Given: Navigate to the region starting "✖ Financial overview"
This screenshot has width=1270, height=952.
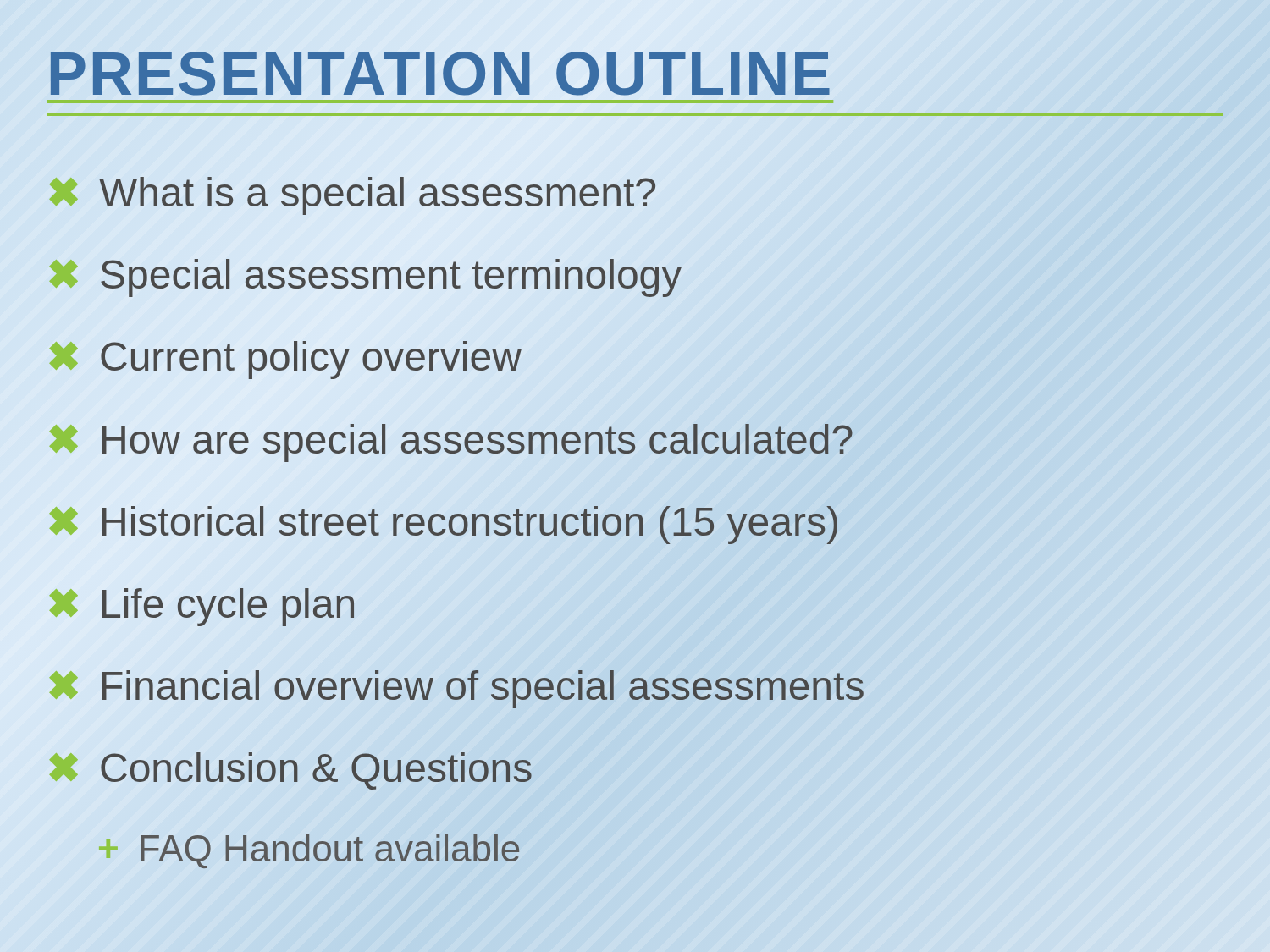Looking at the screenshot, I should pyautogui.click(x=456, y=686).
